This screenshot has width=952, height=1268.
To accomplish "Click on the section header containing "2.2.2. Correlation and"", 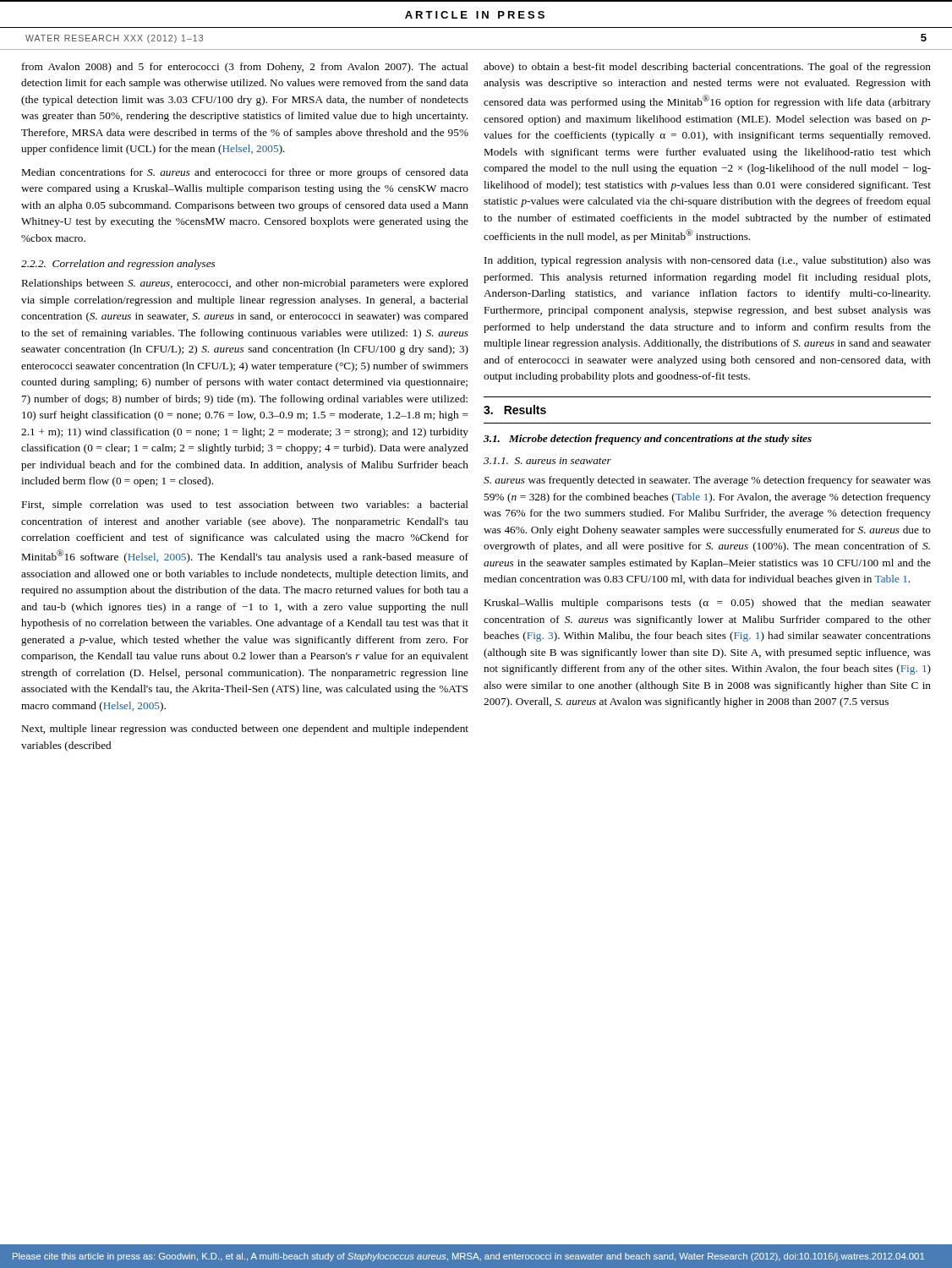I will (118, 263).
